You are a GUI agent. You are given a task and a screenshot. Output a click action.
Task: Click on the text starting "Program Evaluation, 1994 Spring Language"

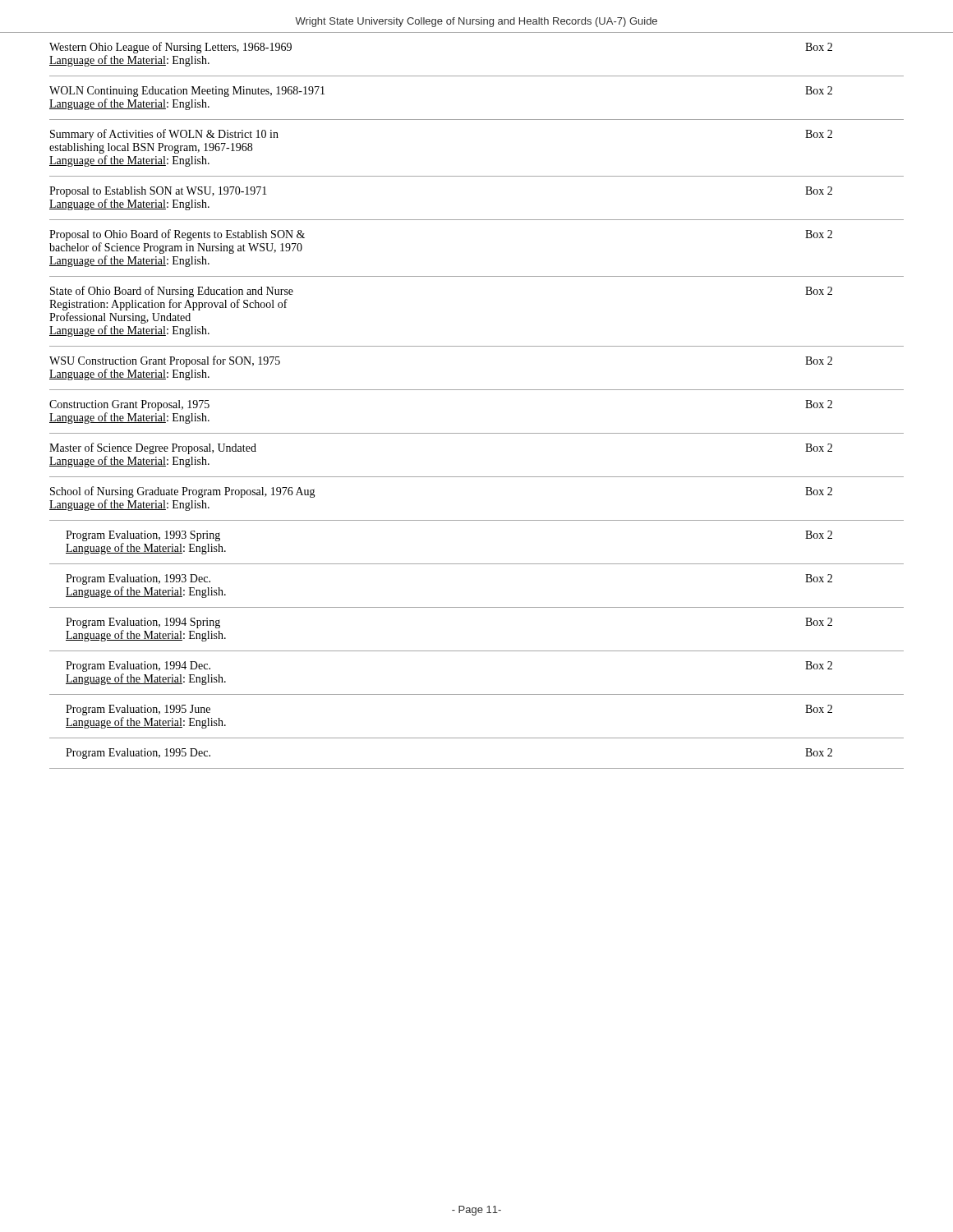[x=142, y=623]
